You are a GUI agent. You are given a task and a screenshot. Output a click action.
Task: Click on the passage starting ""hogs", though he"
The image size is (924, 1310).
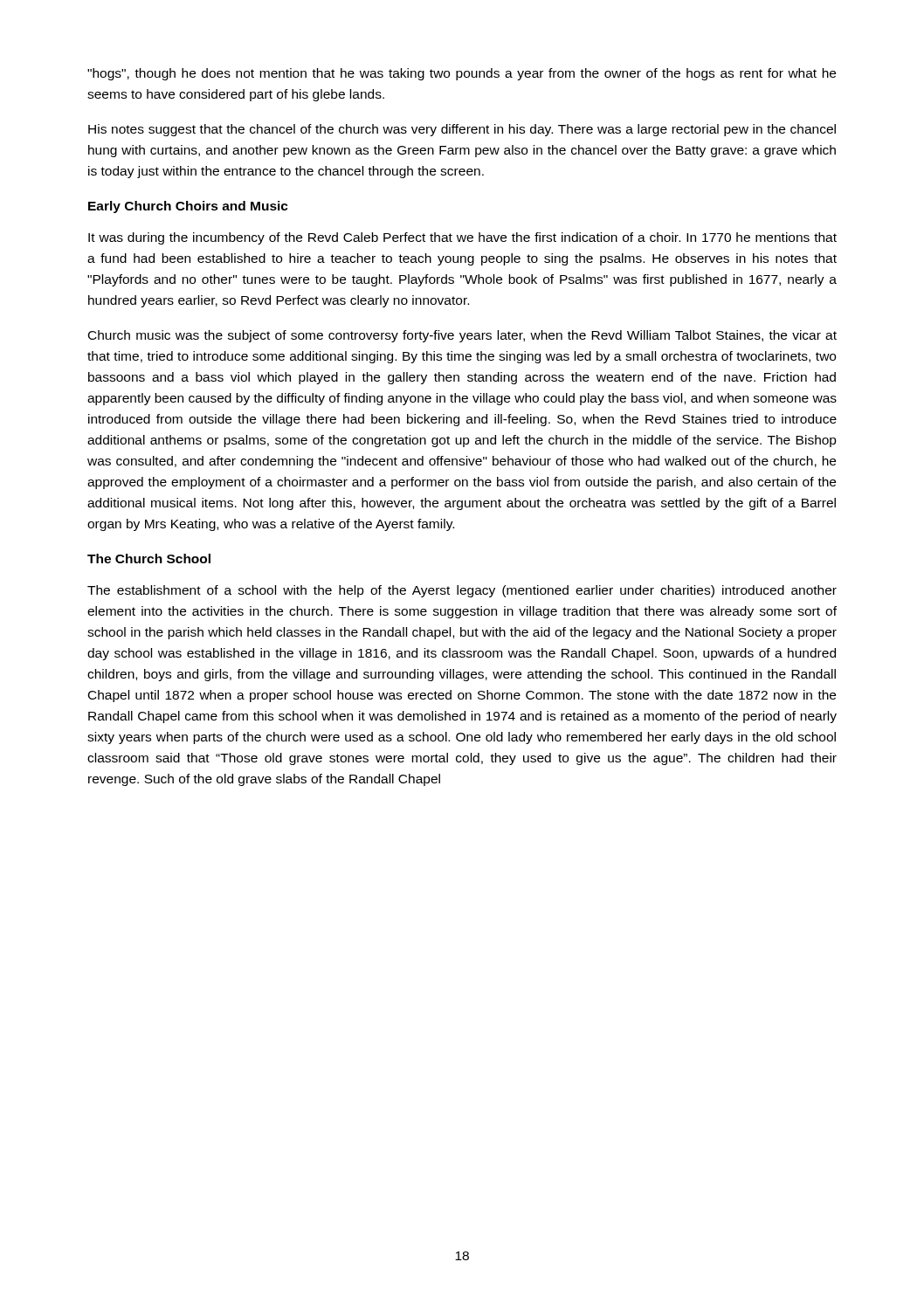[462, 84]
